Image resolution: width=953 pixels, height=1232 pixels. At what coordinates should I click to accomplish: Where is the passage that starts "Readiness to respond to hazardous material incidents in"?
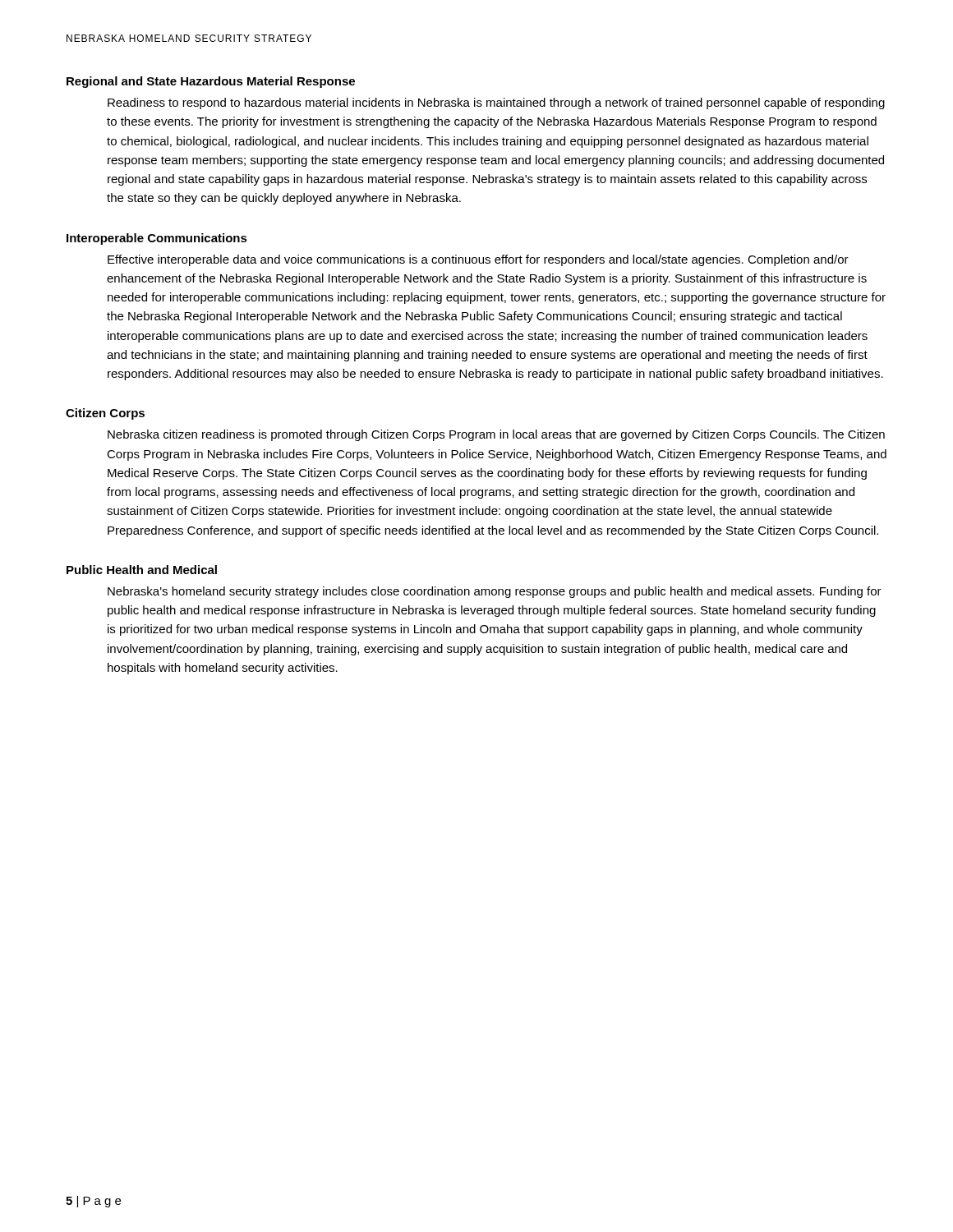pyautogui.click(x=496, y=150)
